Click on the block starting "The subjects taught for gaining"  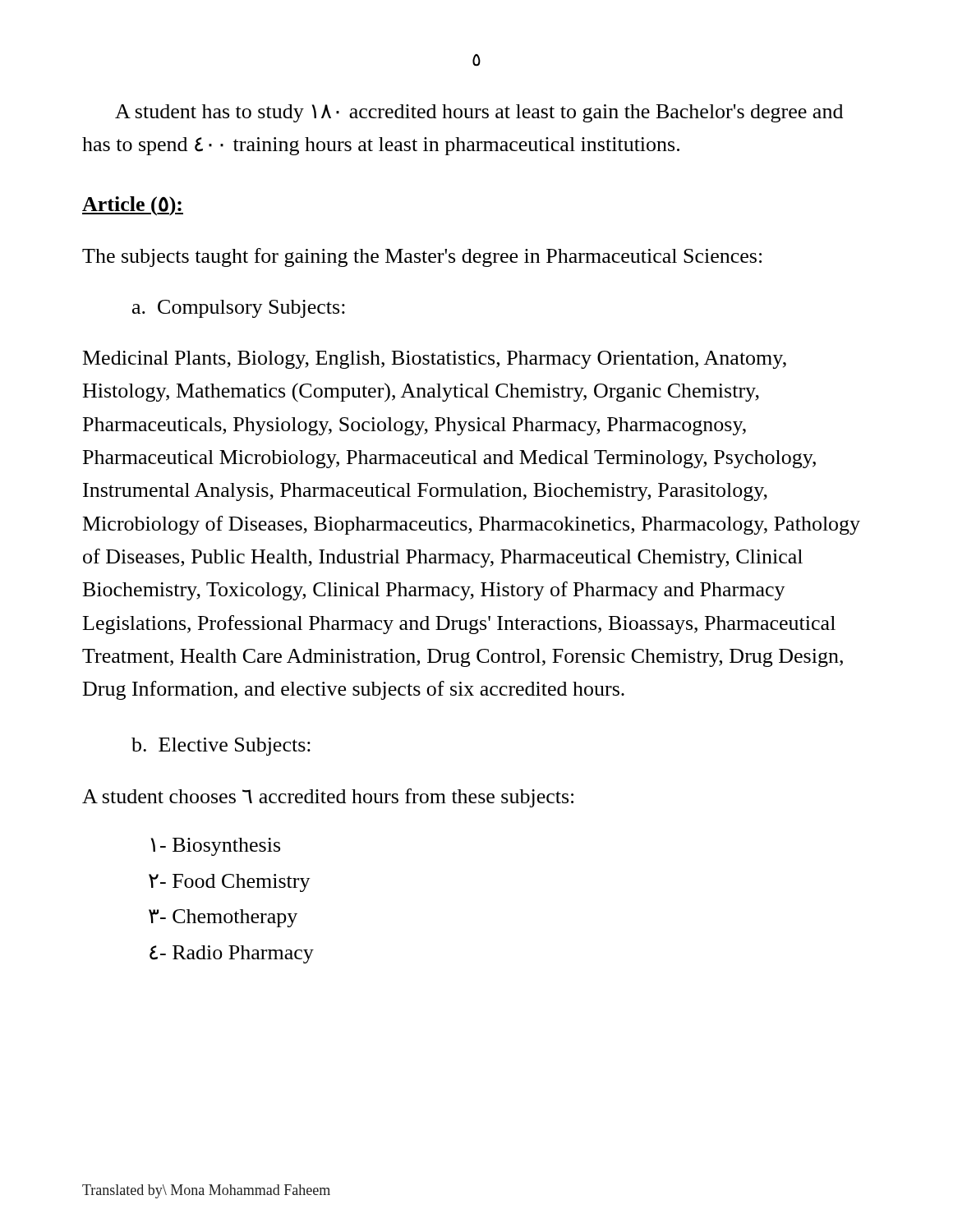(423, 256)
